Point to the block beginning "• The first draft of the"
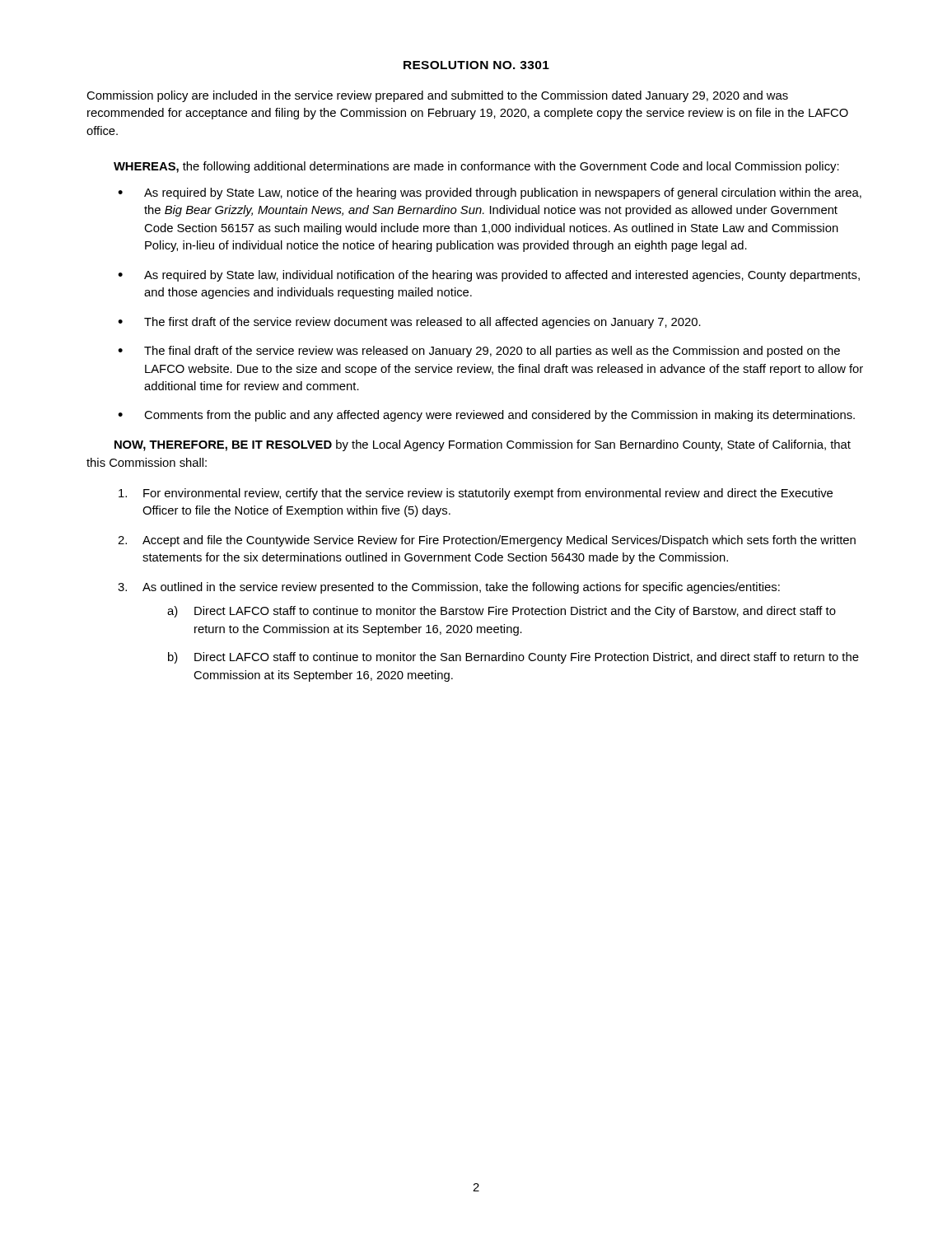952x1235 pixels. 492,322
